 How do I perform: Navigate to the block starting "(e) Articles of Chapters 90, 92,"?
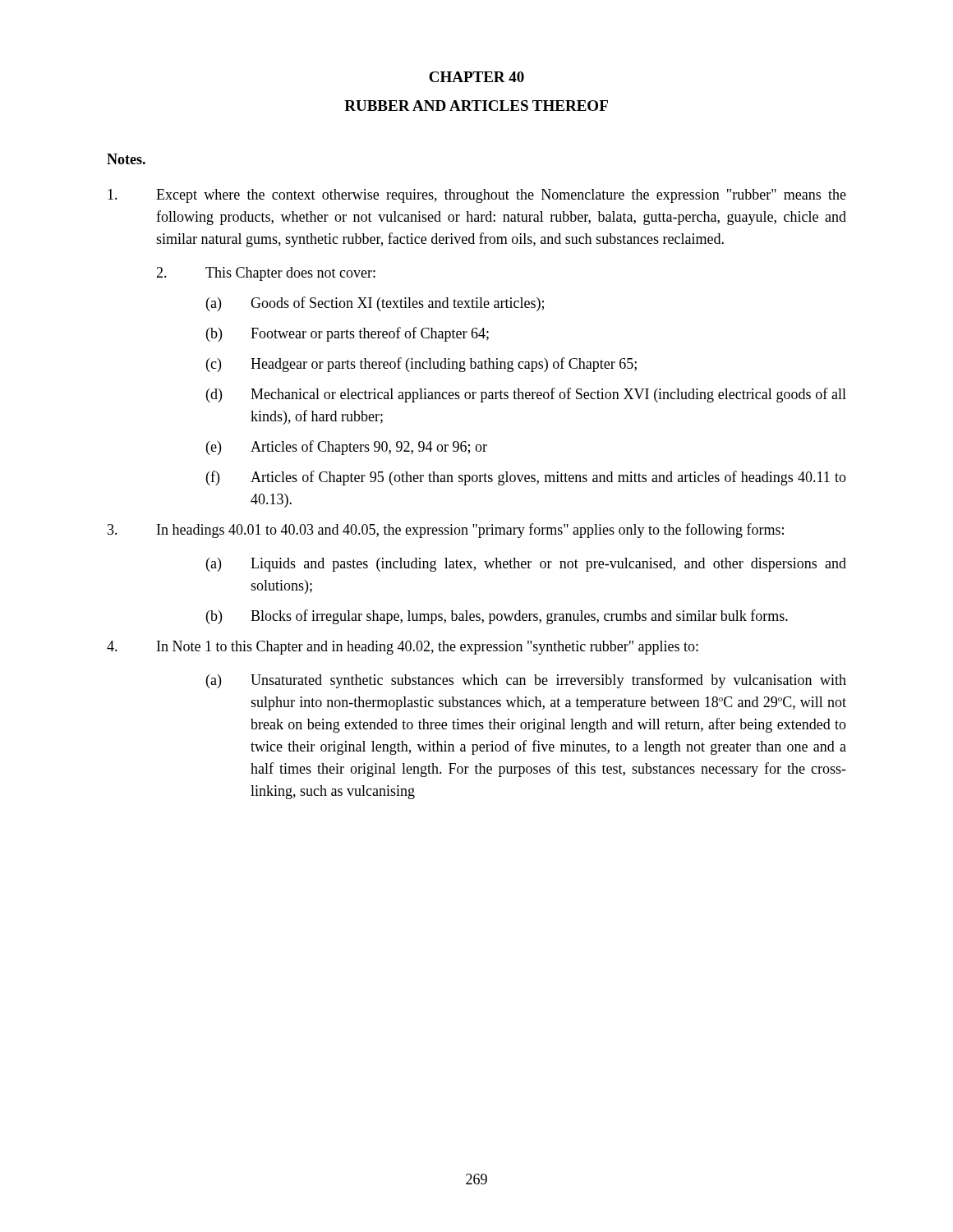(x=347, y=448)
